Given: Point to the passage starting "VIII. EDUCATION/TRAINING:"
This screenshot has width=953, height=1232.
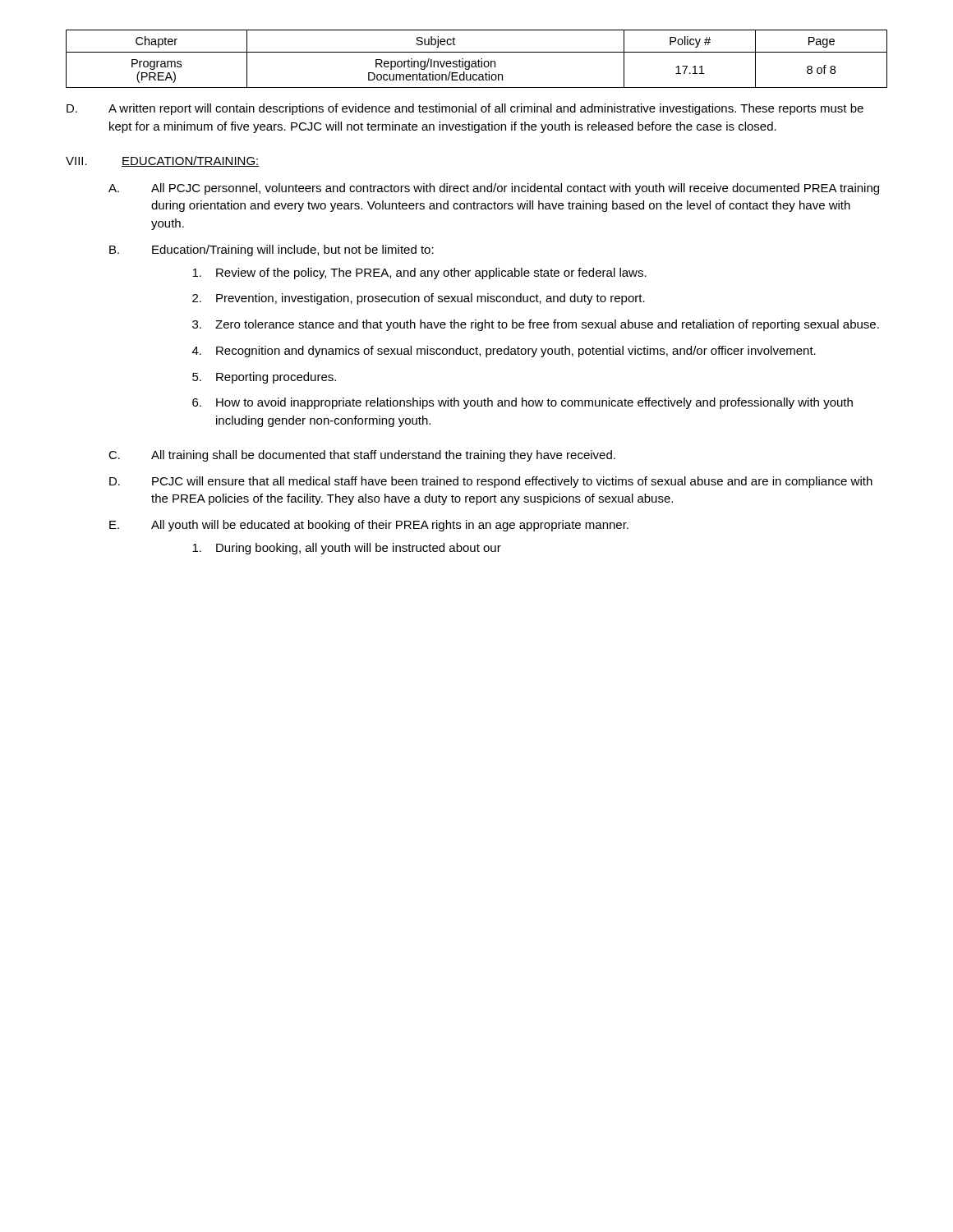Looking at the screenshot, I should (x=163, y=161).
